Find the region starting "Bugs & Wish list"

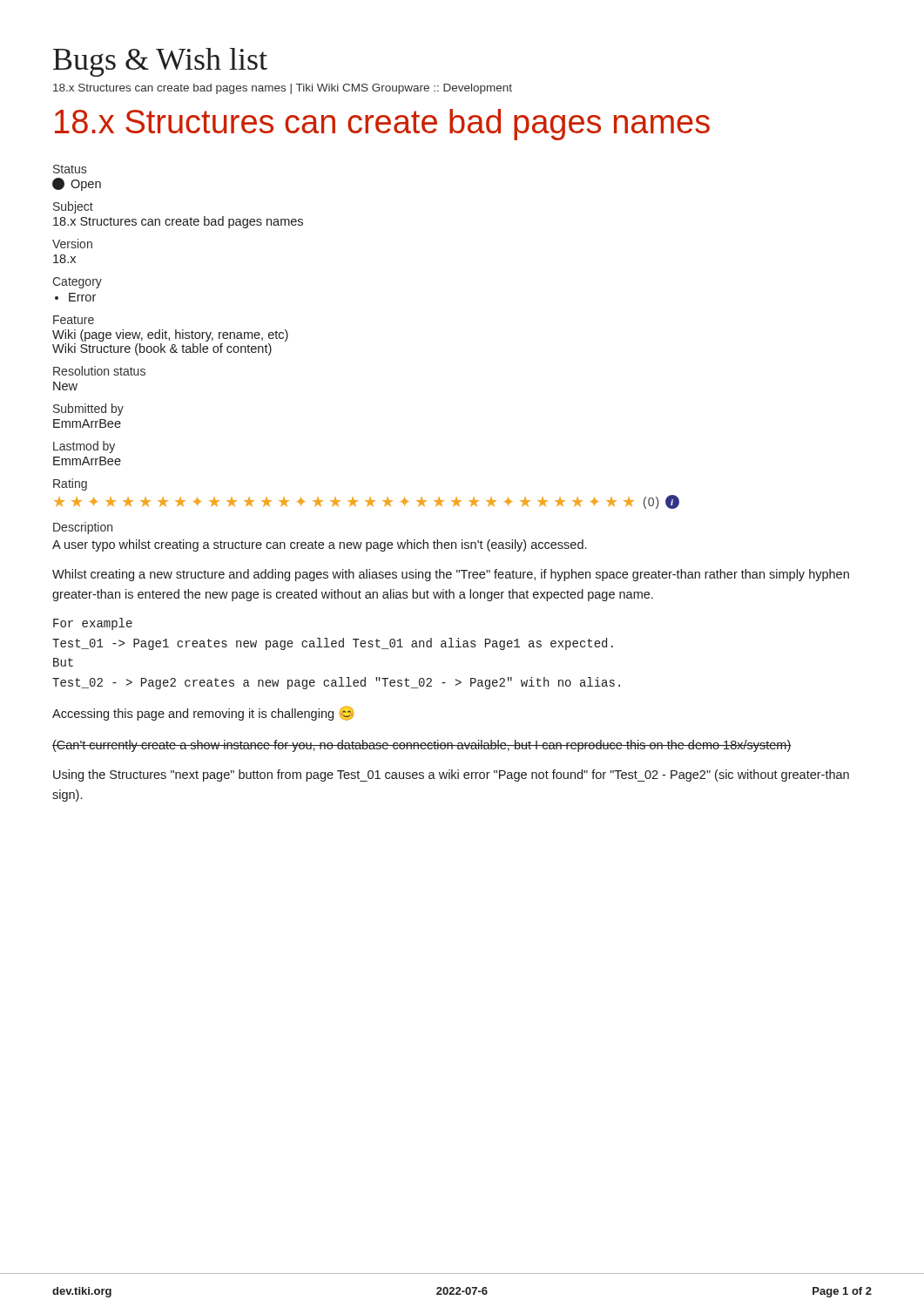(160, 62)
